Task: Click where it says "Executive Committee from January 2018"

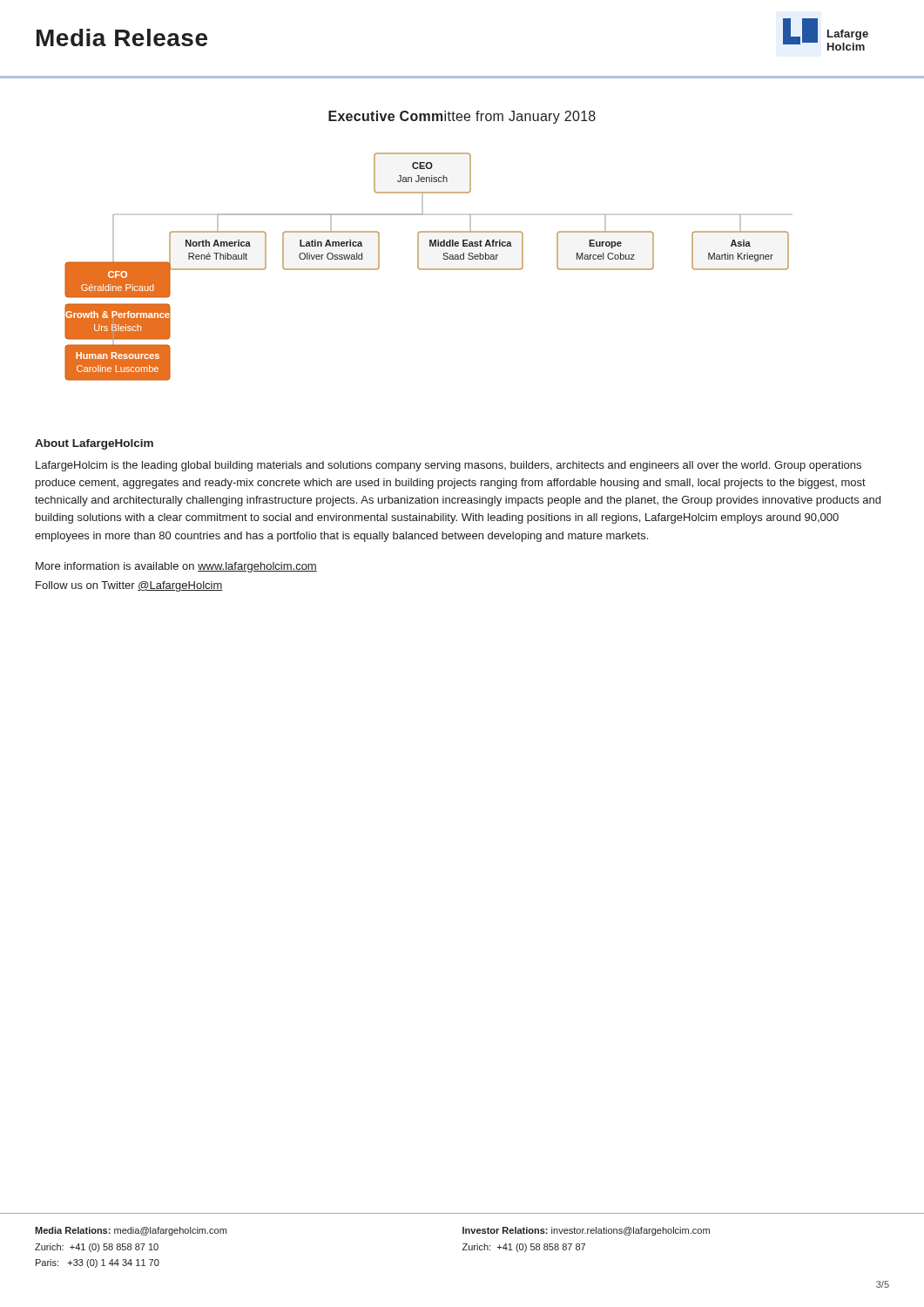Action: tap(462, 116)
